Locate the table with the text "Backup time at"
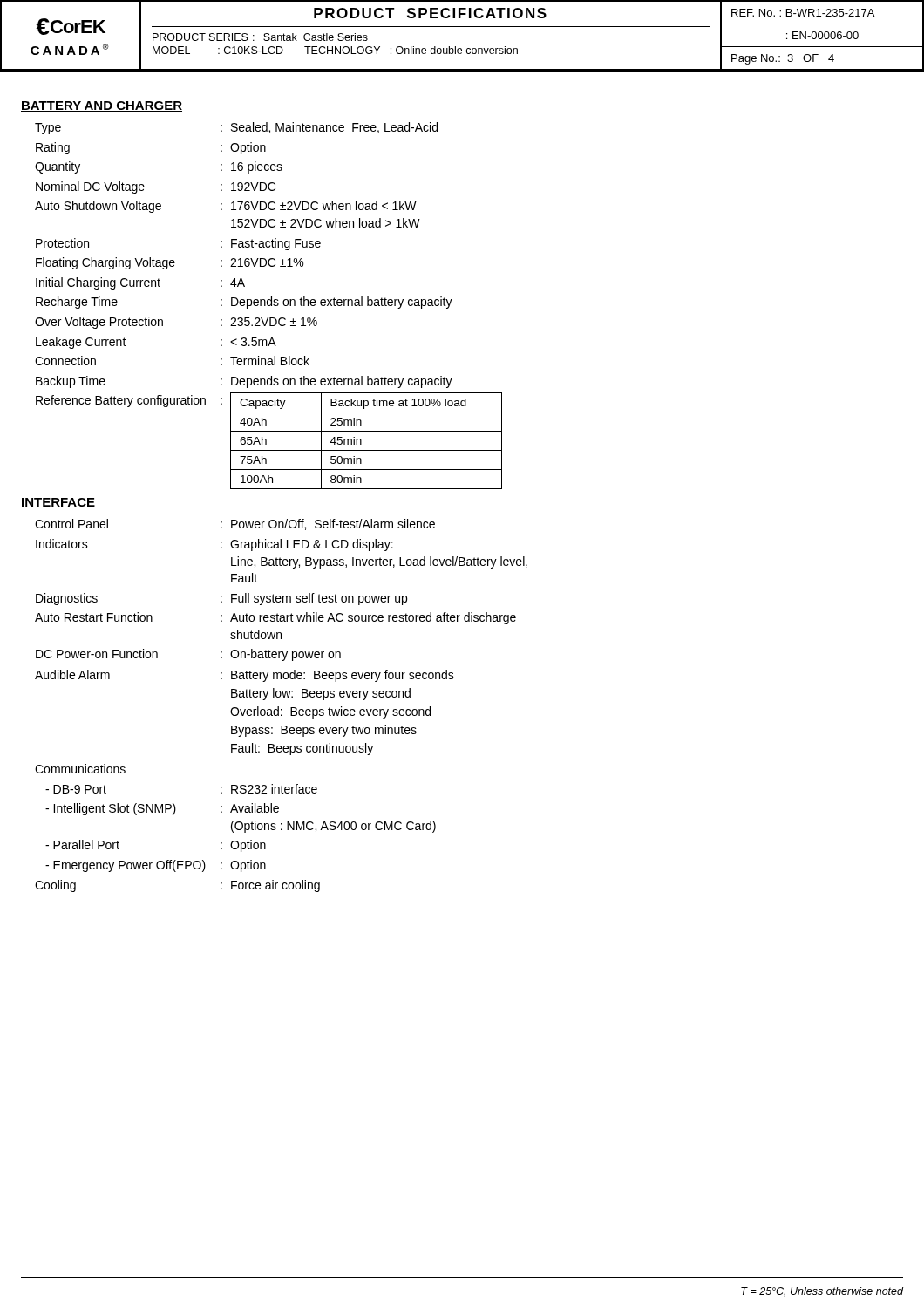924x1308 pixels. coord(366,441)
